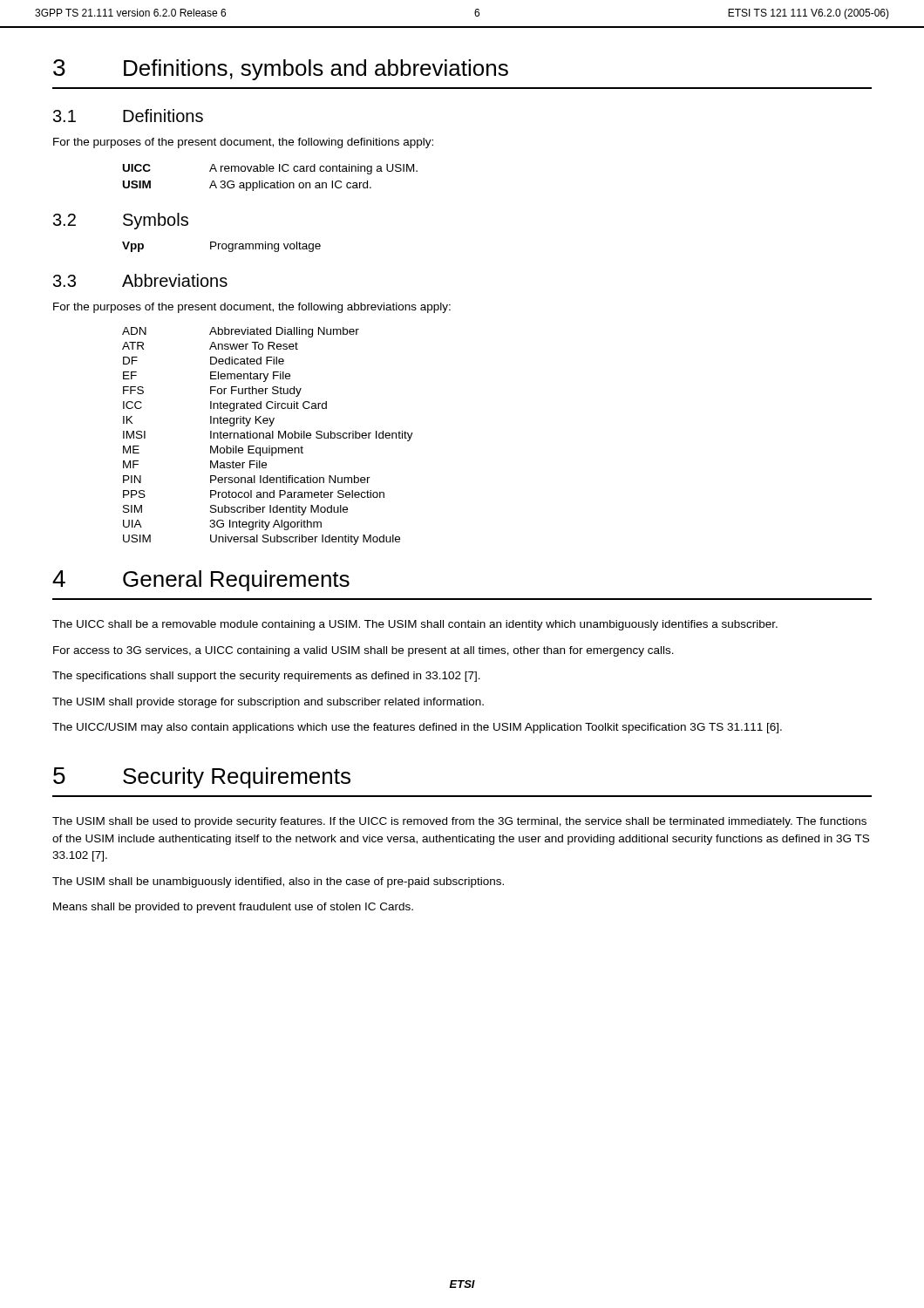The image size is (924, 1308).
Task: Click on the text block containing "The UICC shall be a removable"
Action: (x=415, y=624)
